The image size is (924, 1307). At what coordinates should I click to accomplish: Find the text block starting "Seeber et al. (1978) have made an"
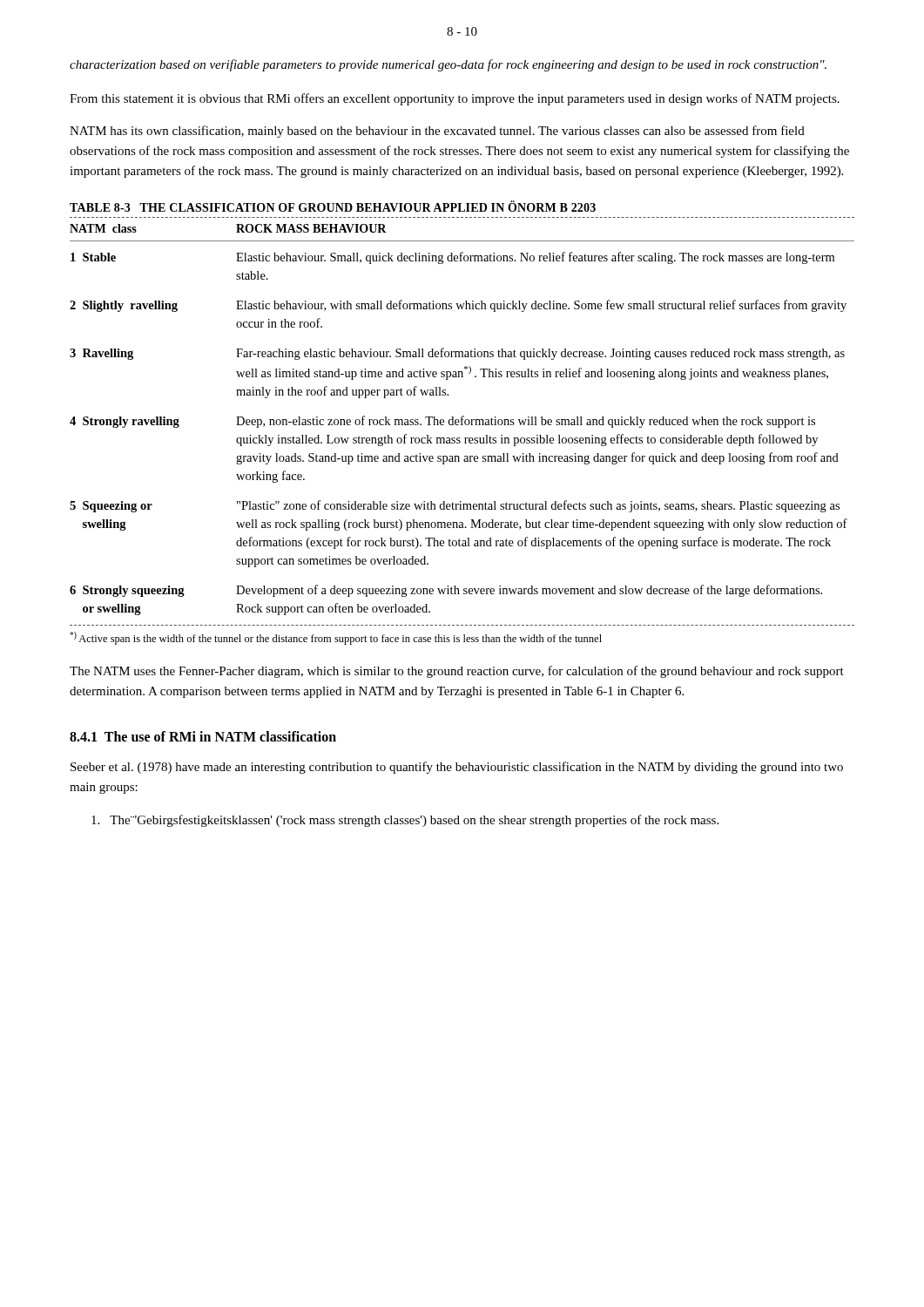point(457,777)
